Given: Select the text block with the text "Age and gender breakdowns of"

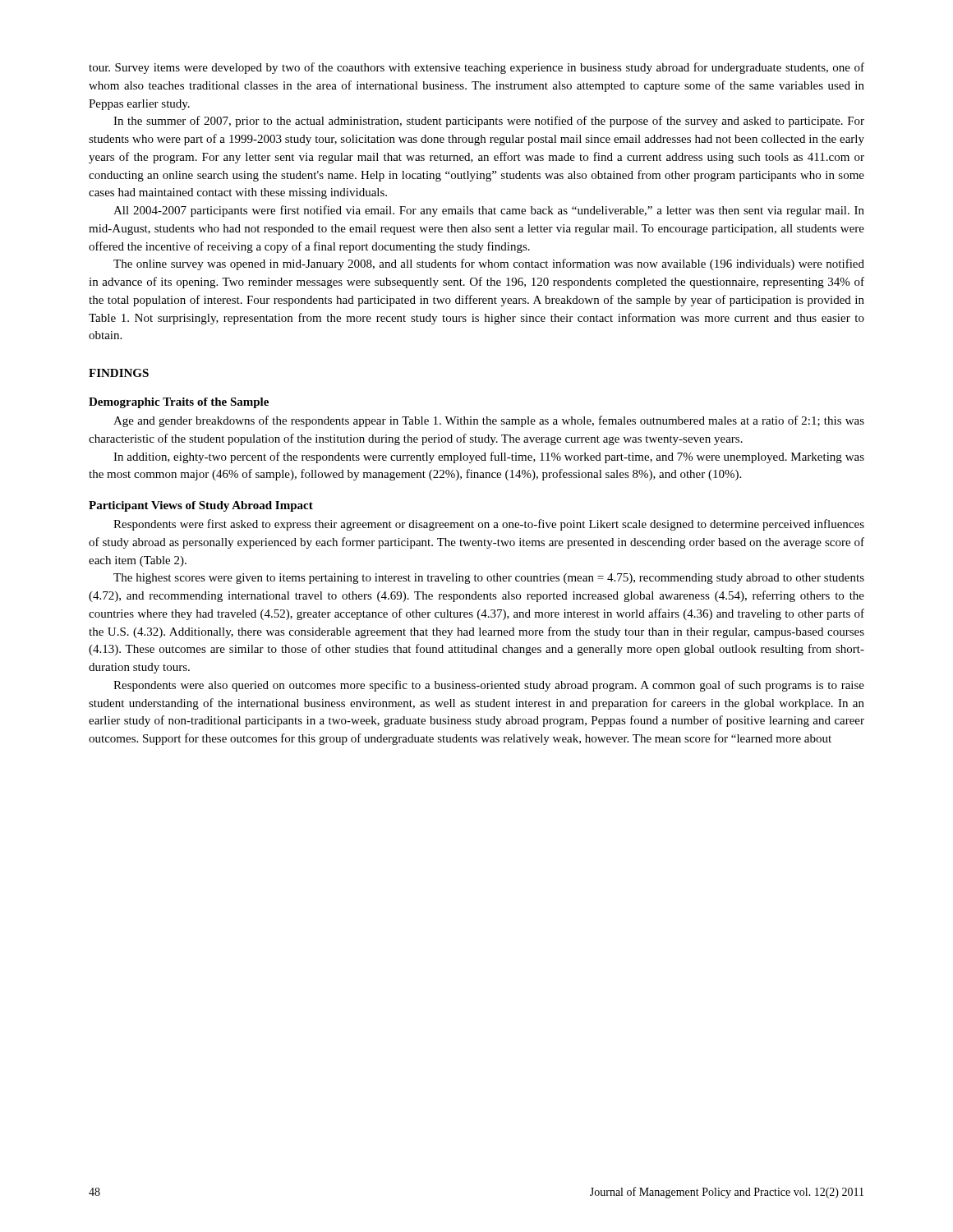Looking at the screenshot, I should pyautogui.click(x=476, y=448).
